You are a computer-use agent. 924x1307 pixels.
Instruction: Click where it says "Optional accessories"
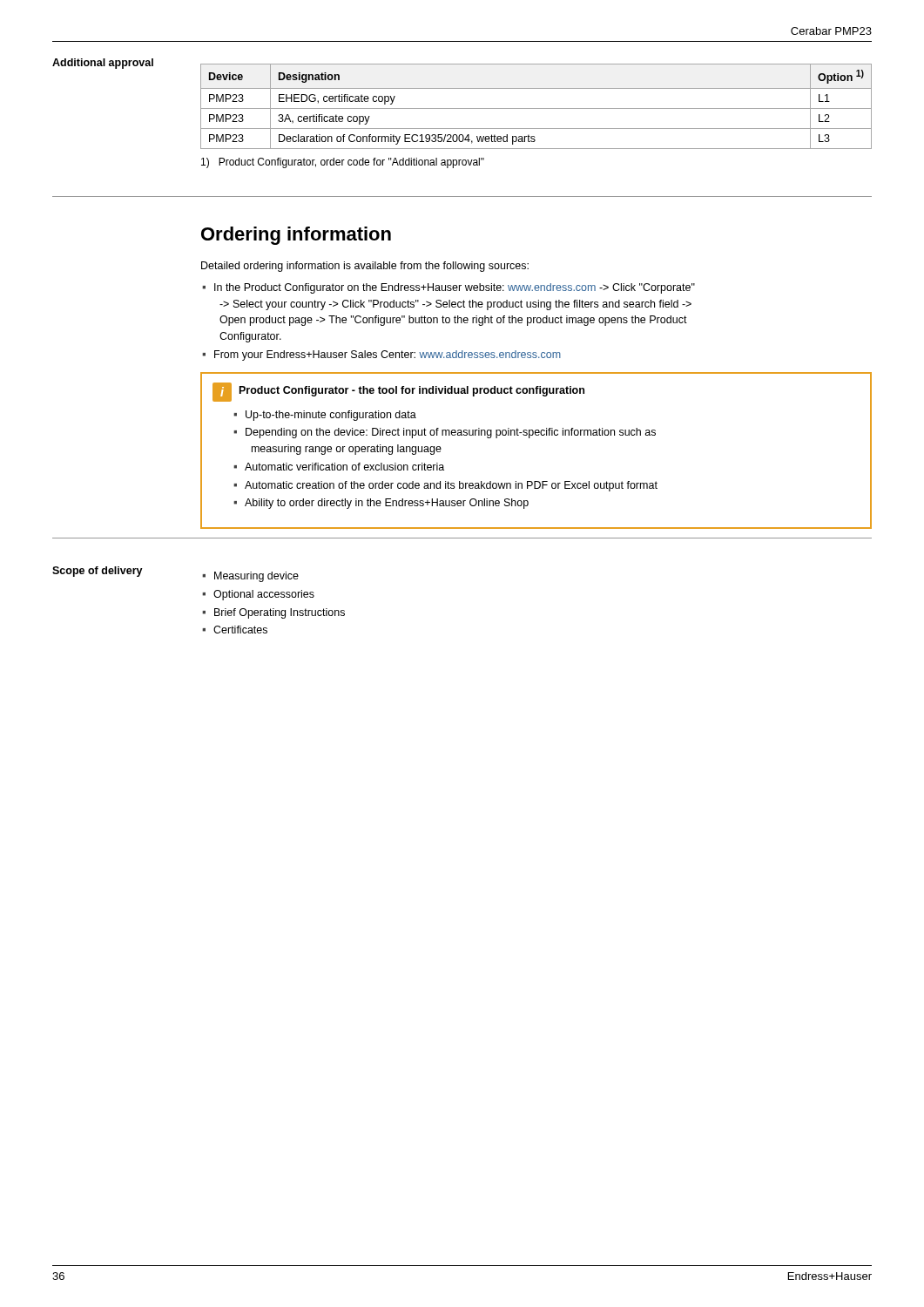pos(258,595)
